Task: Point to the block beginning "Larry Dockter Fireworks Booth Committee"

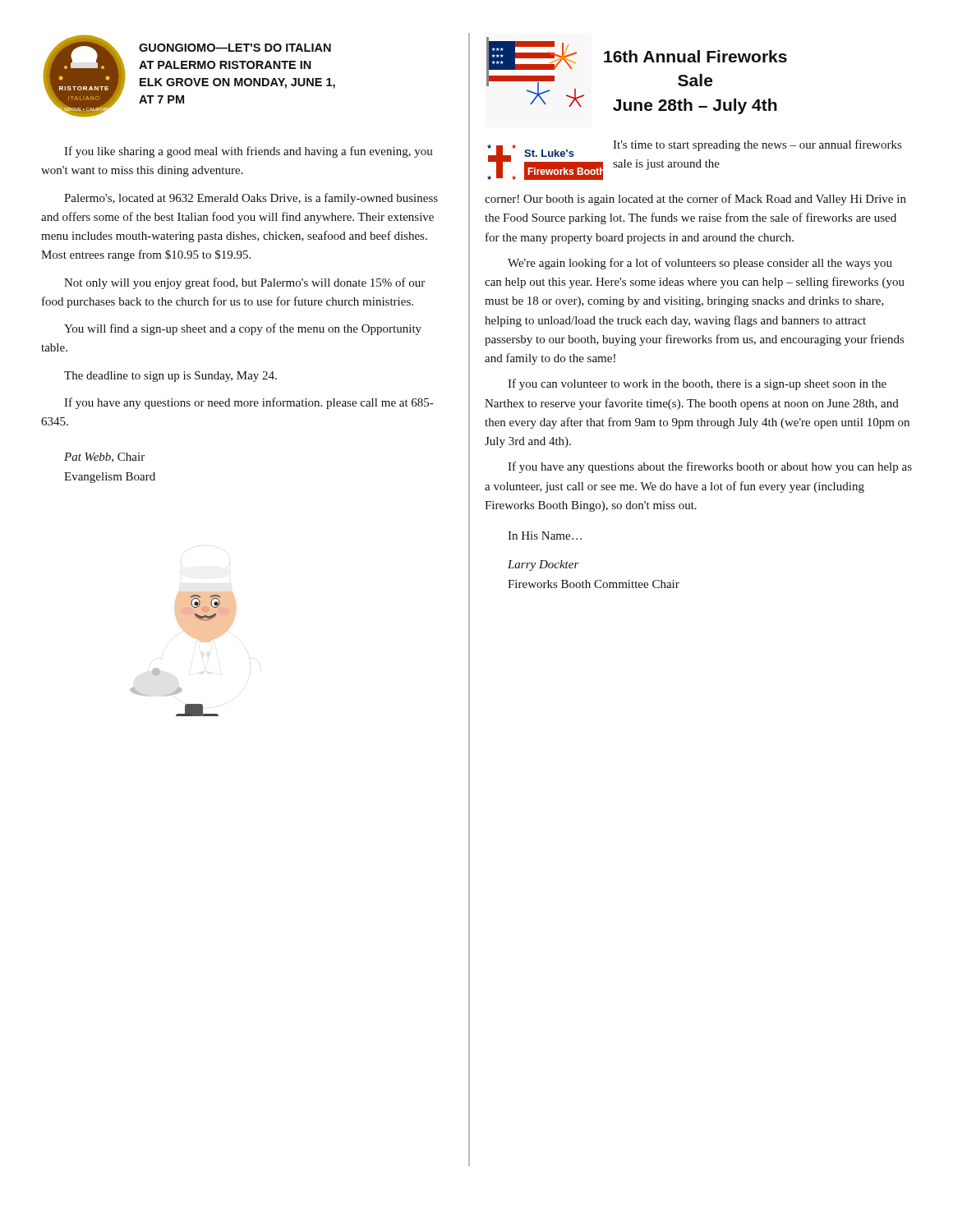Action: (593, 574)
